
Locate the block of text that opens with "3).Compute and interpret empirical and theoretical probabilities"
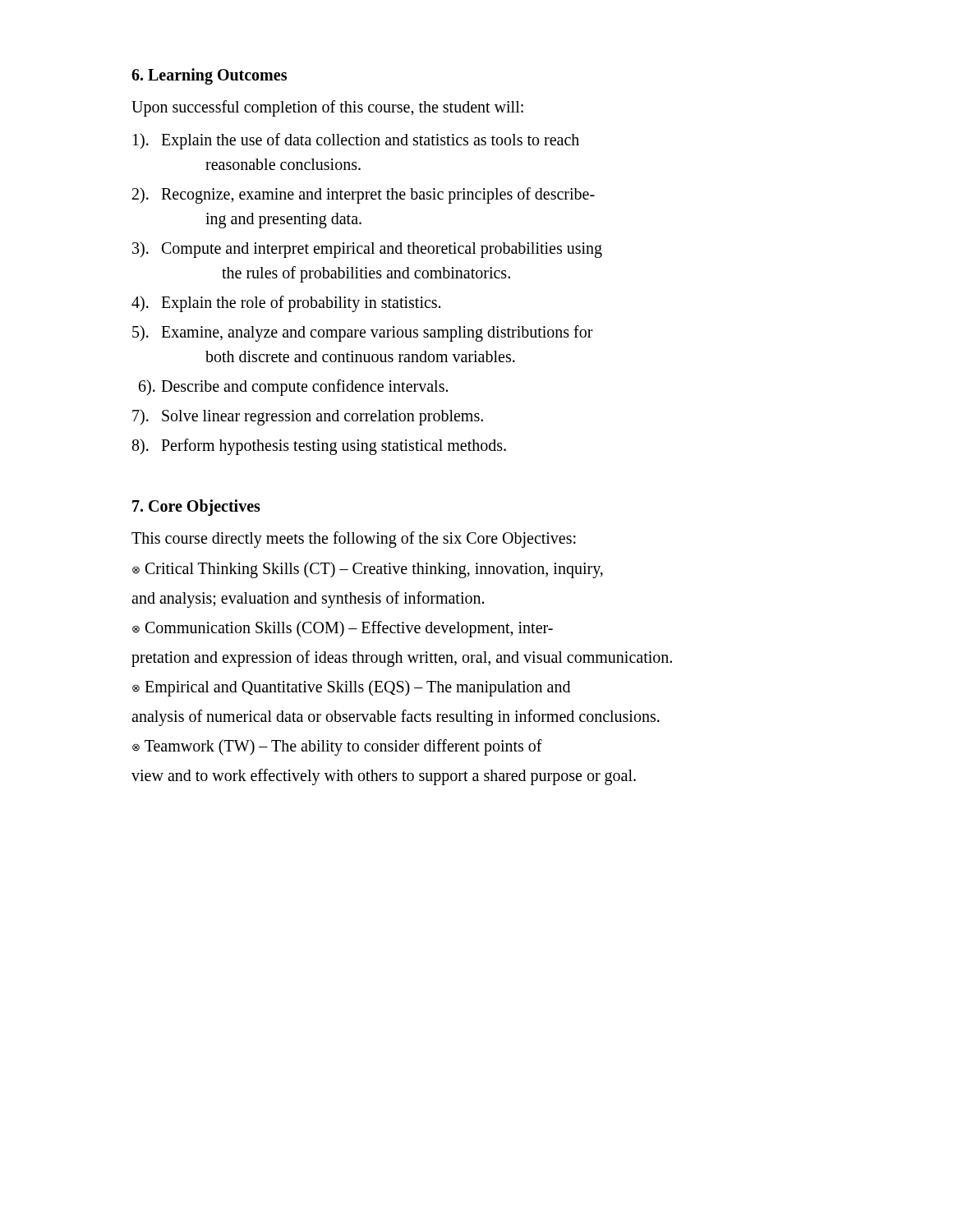tap(367, 259)
